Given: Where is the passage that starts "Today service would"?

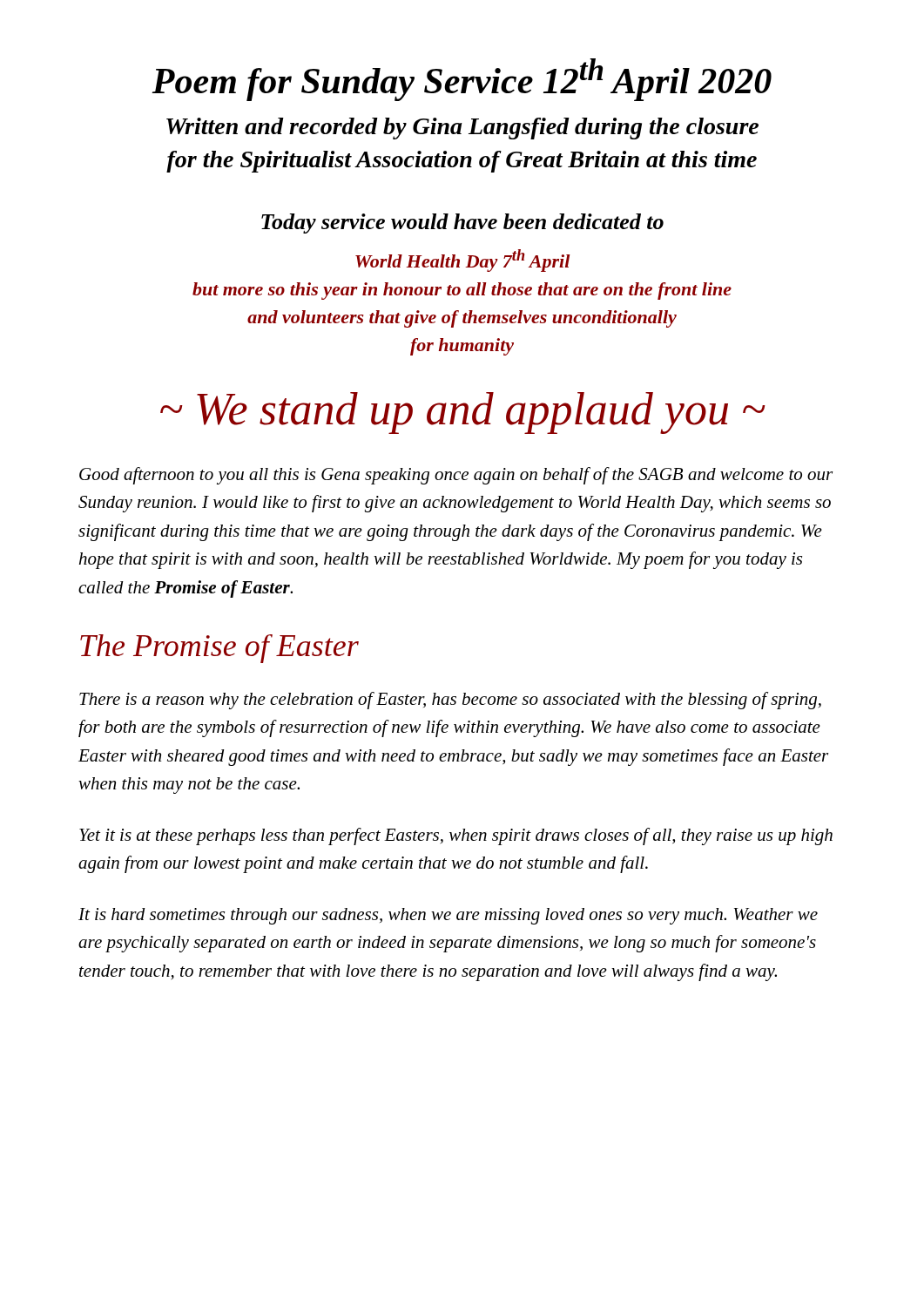Looking at the screenshot, I should pos(462,222).
